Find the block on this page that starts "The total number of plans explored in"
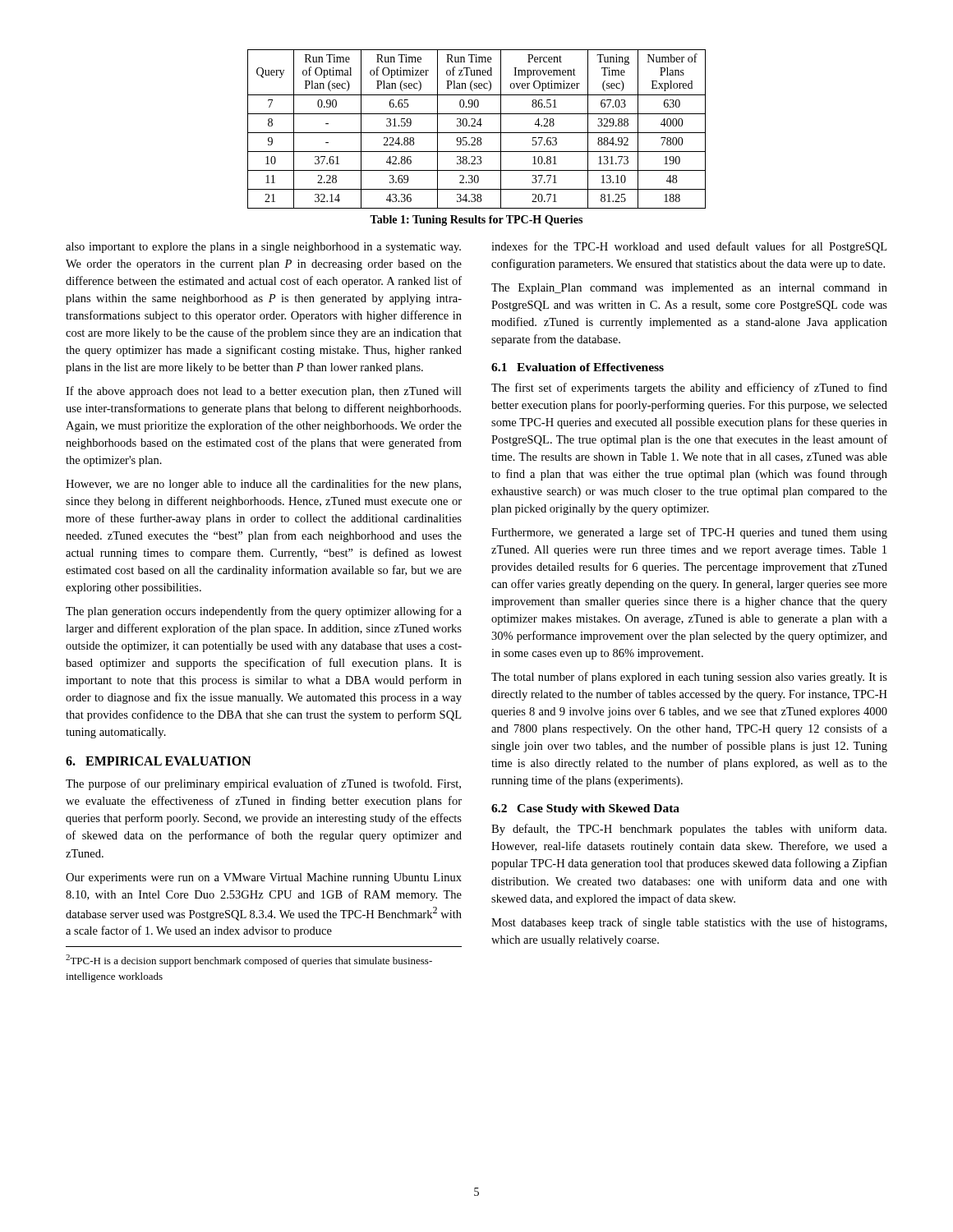This screenshot has height=1232, width=953. point(689,729)
